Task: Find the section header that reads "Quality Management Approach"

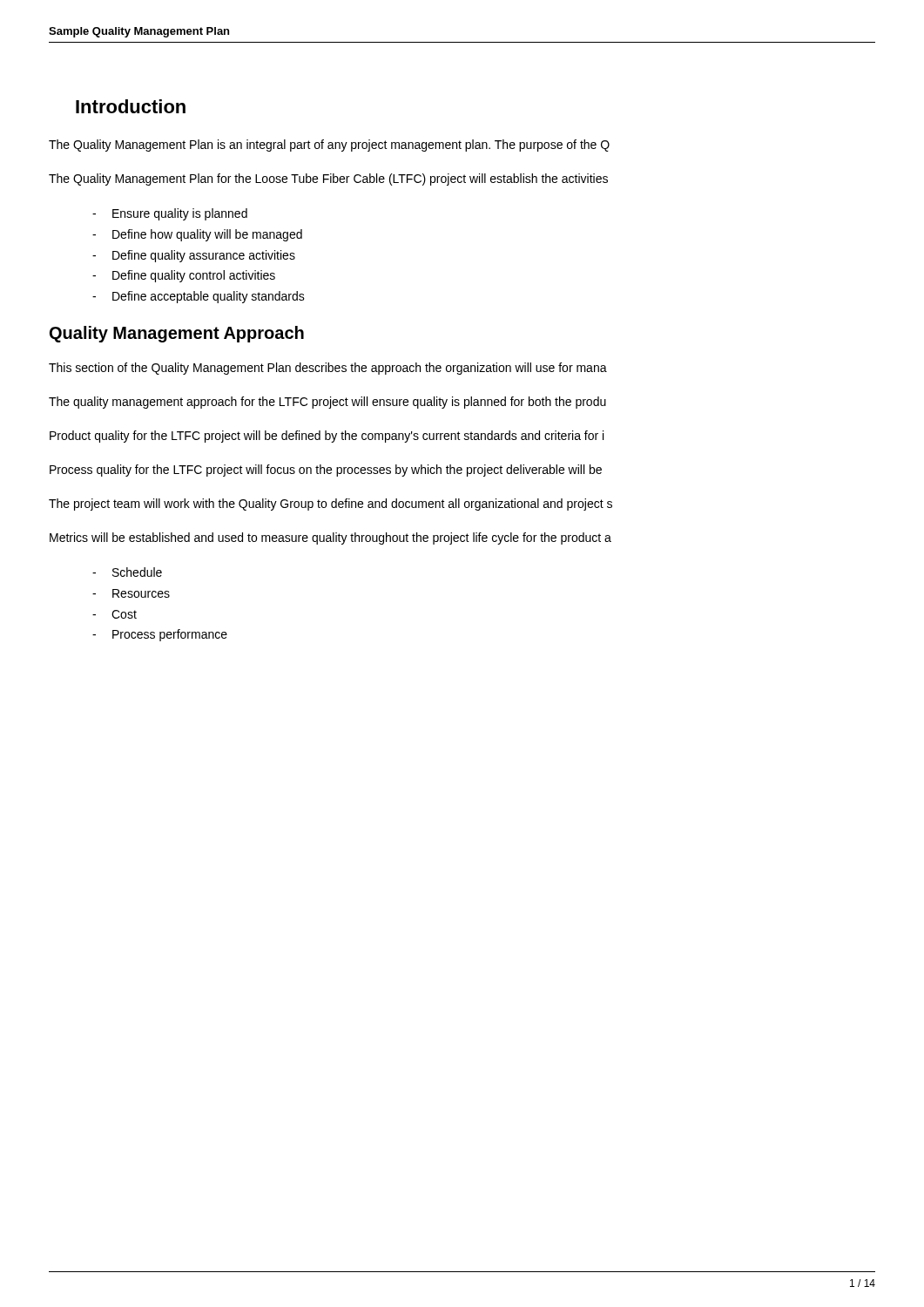Action: (x=177, y=333)
